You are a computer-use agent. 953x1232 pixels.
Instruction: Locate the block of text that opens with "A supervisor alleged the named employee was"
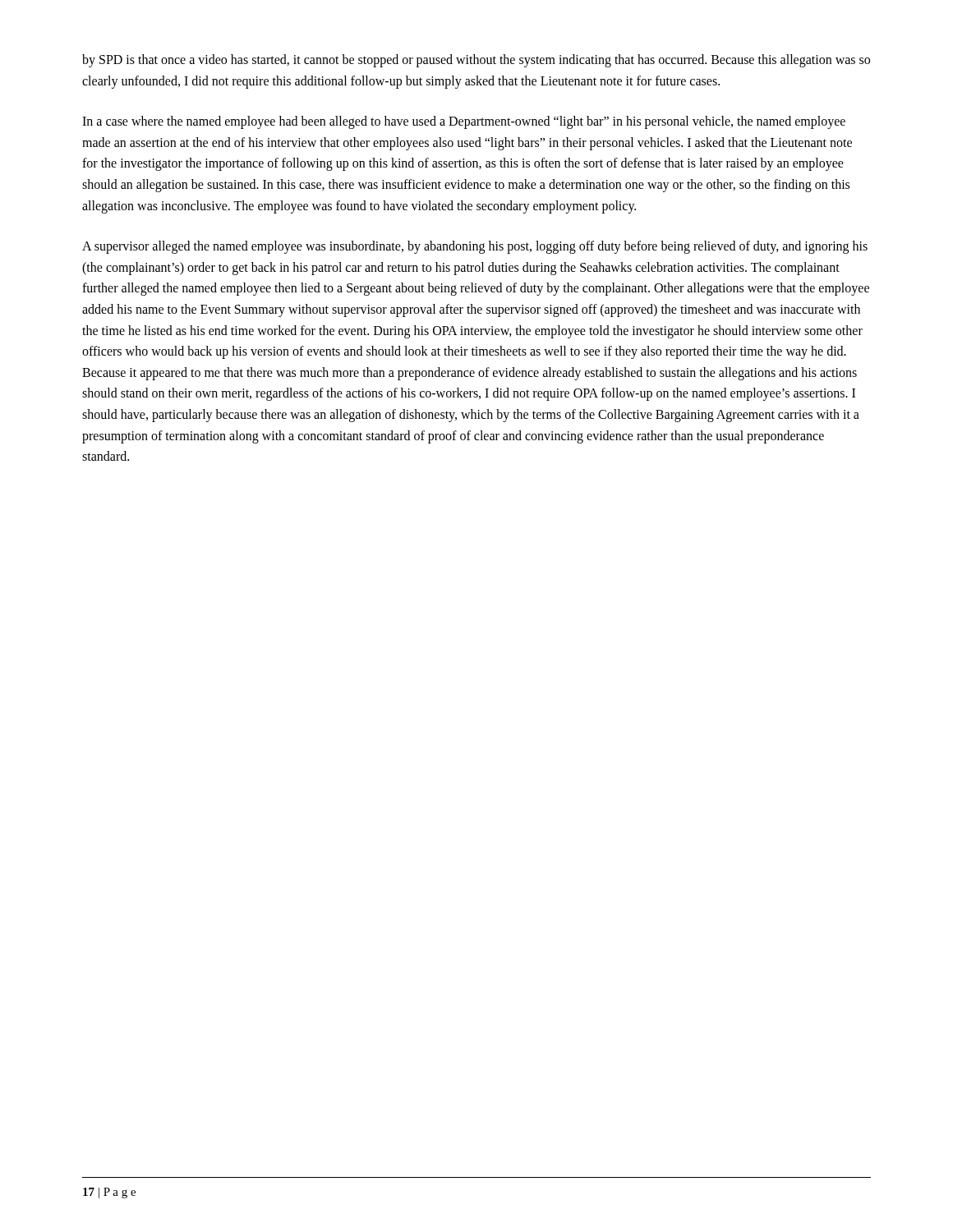[x=476, y=351]
